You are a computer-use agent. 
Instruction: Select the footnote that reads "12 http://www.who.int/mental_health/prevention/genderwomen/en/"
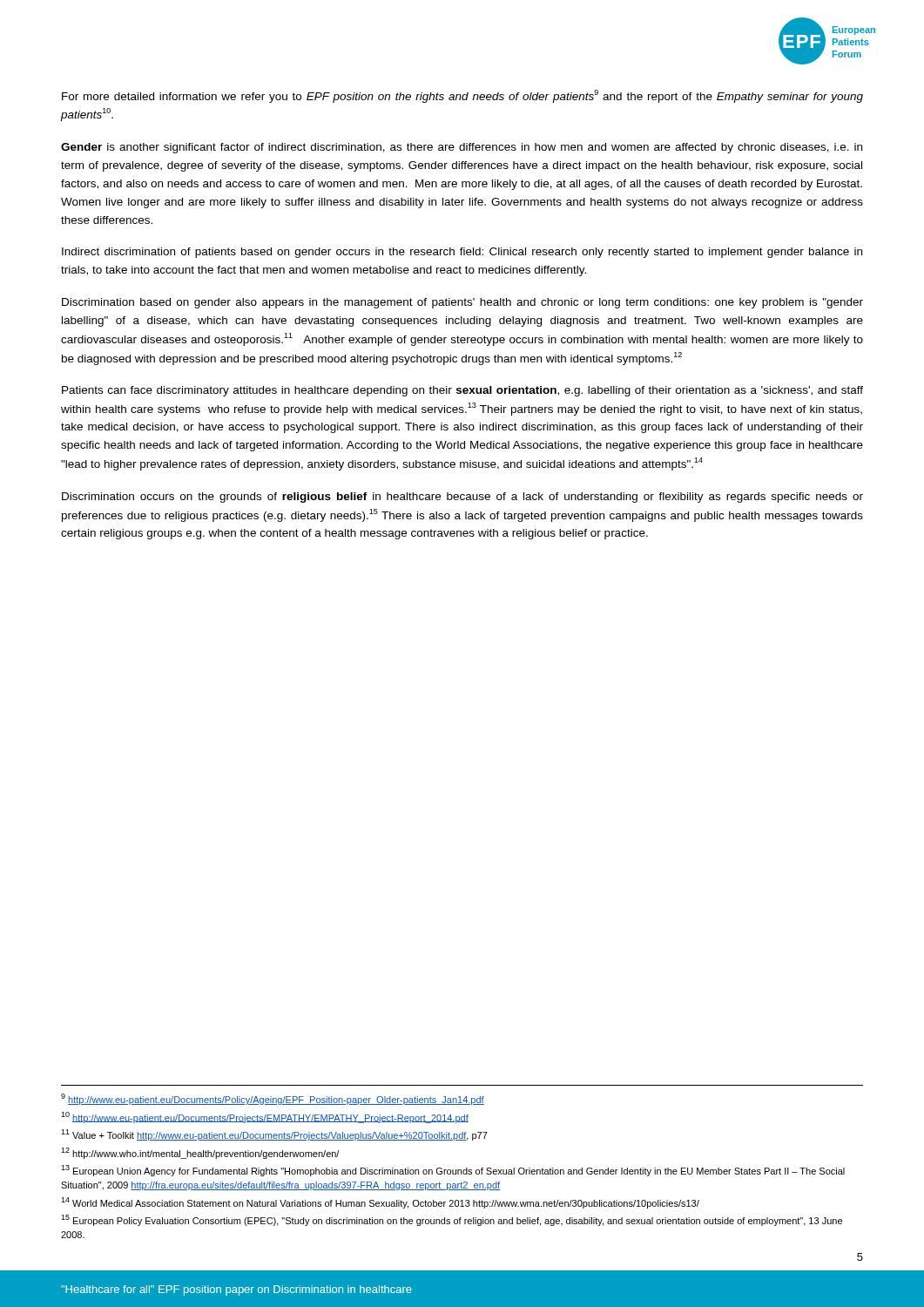tap(200, 1152)
